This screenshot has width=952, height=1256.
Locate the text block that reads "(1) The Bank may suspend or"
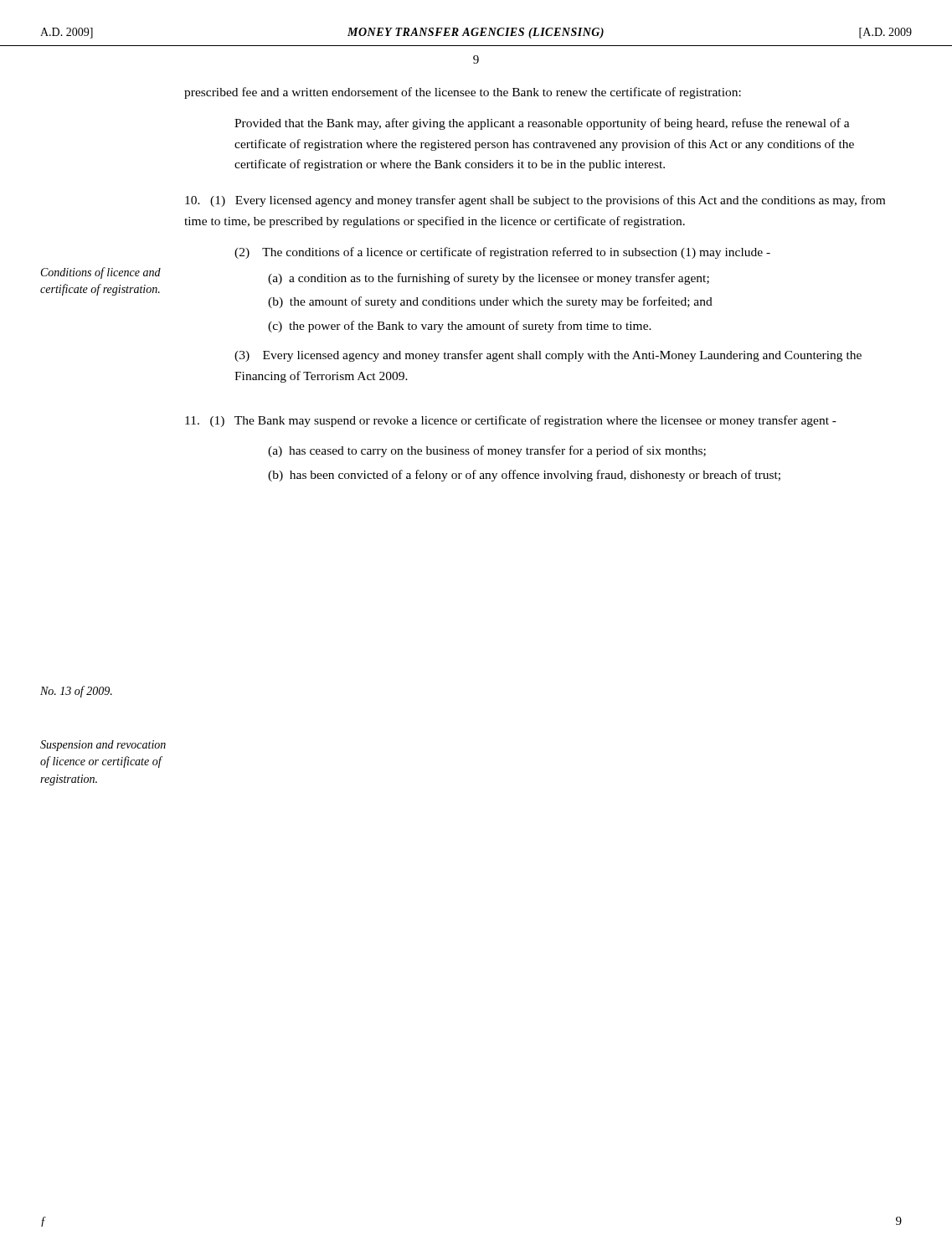[510, 420]
